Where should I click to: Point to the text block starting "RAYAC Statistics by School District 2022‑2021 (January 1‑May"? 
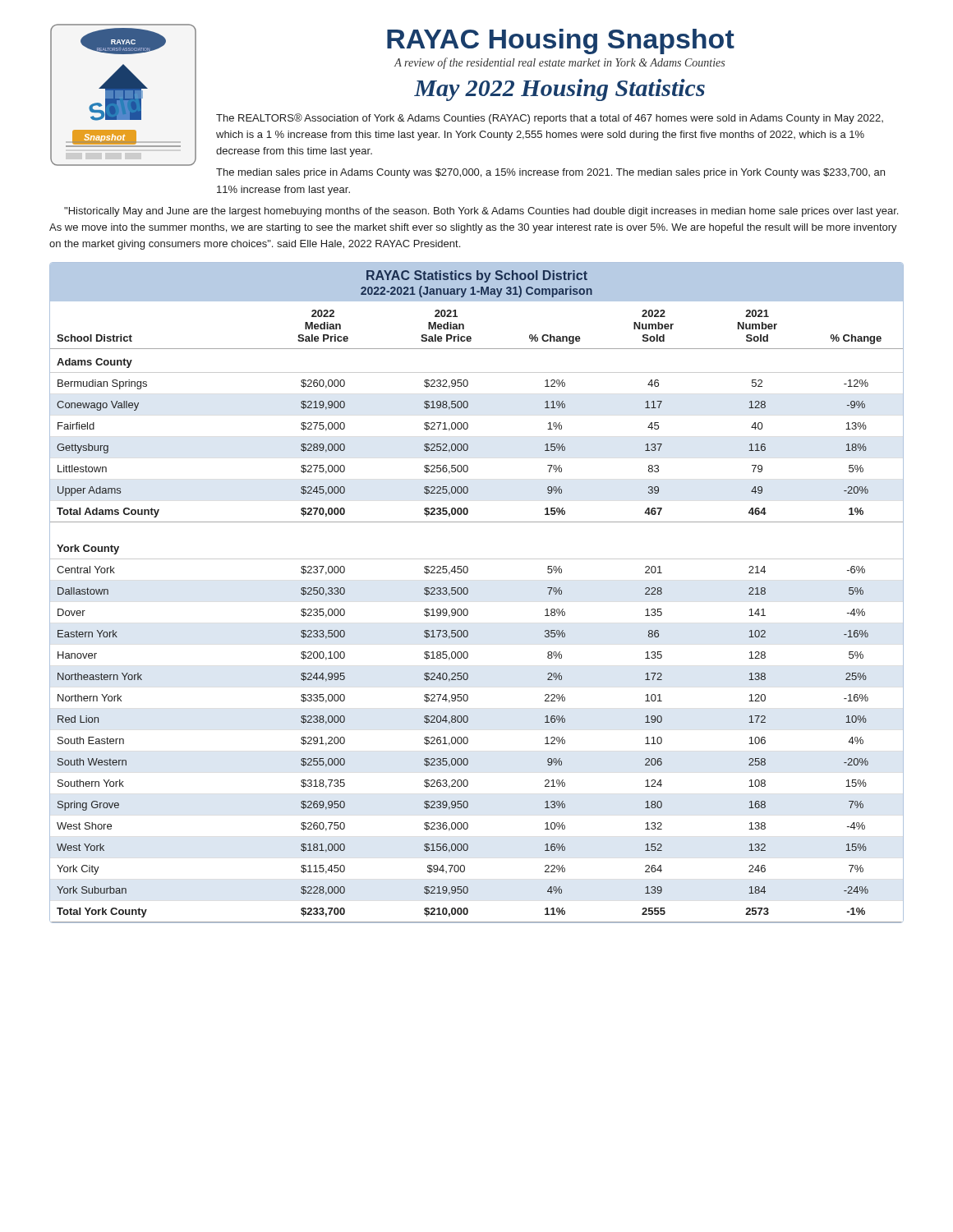tap(476, 283)
